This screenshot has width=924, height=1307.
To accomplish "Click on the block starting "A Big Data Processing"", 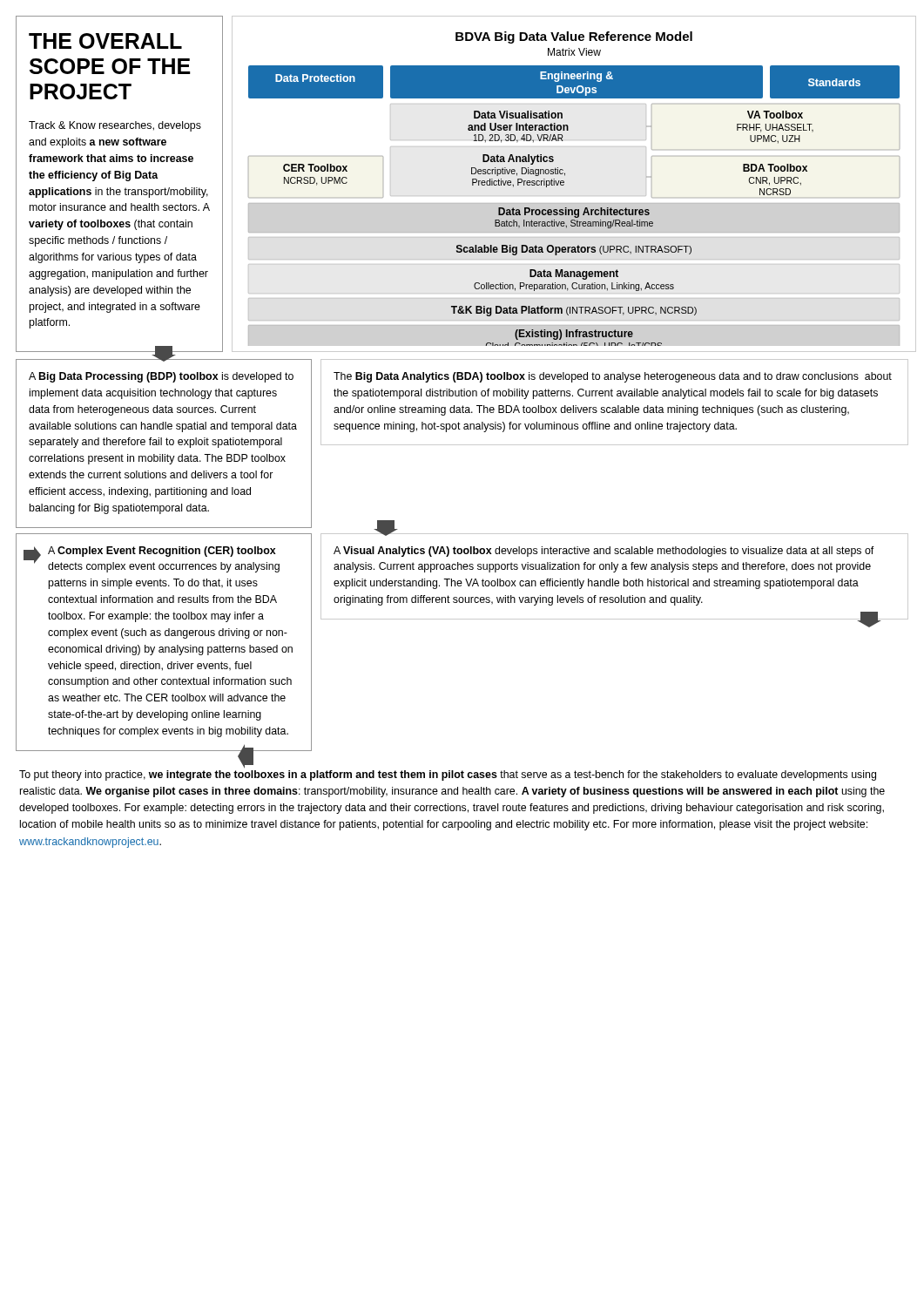I will point(163,436).
